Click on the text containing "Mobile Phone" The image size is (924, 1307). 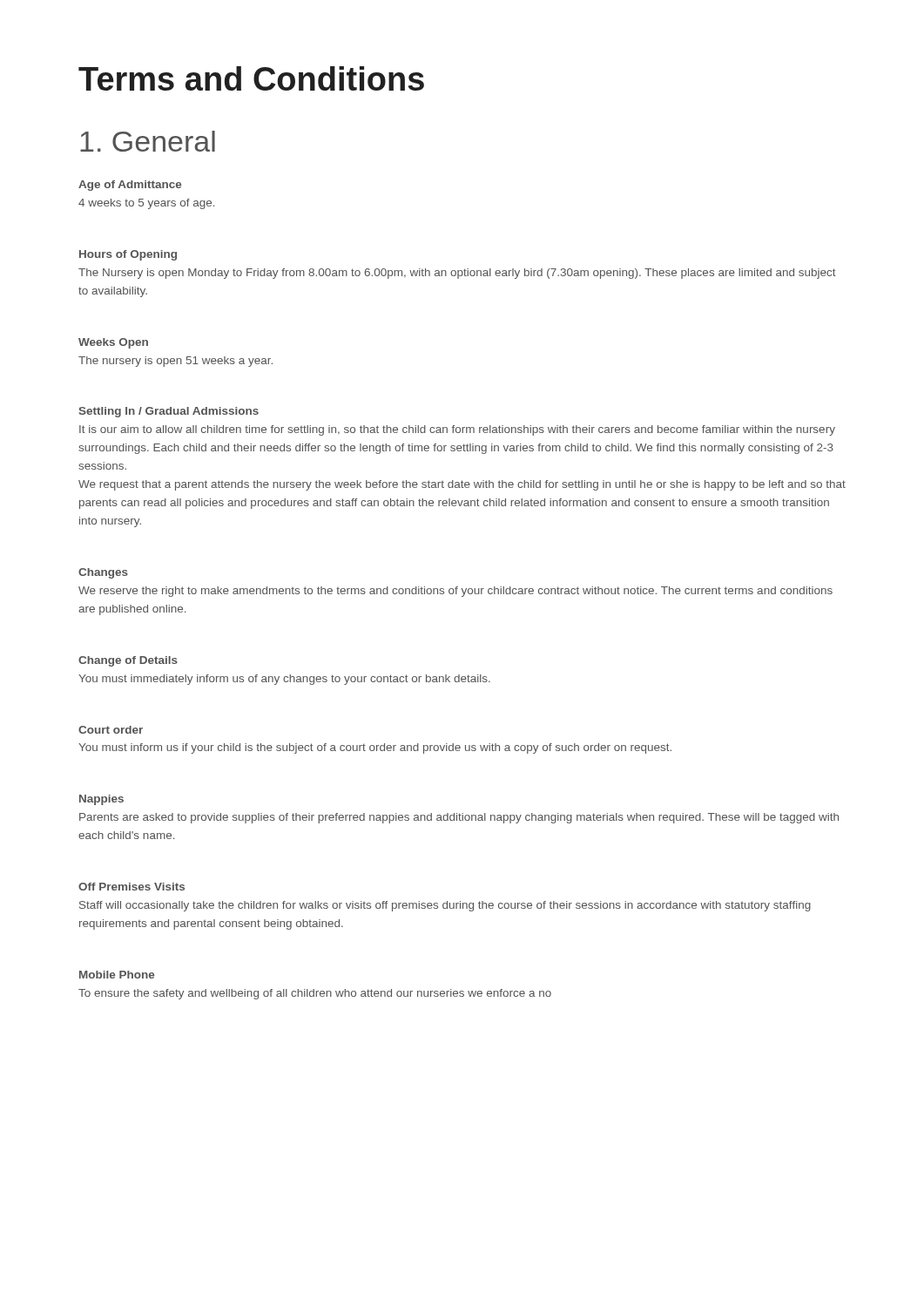point(117,974)
